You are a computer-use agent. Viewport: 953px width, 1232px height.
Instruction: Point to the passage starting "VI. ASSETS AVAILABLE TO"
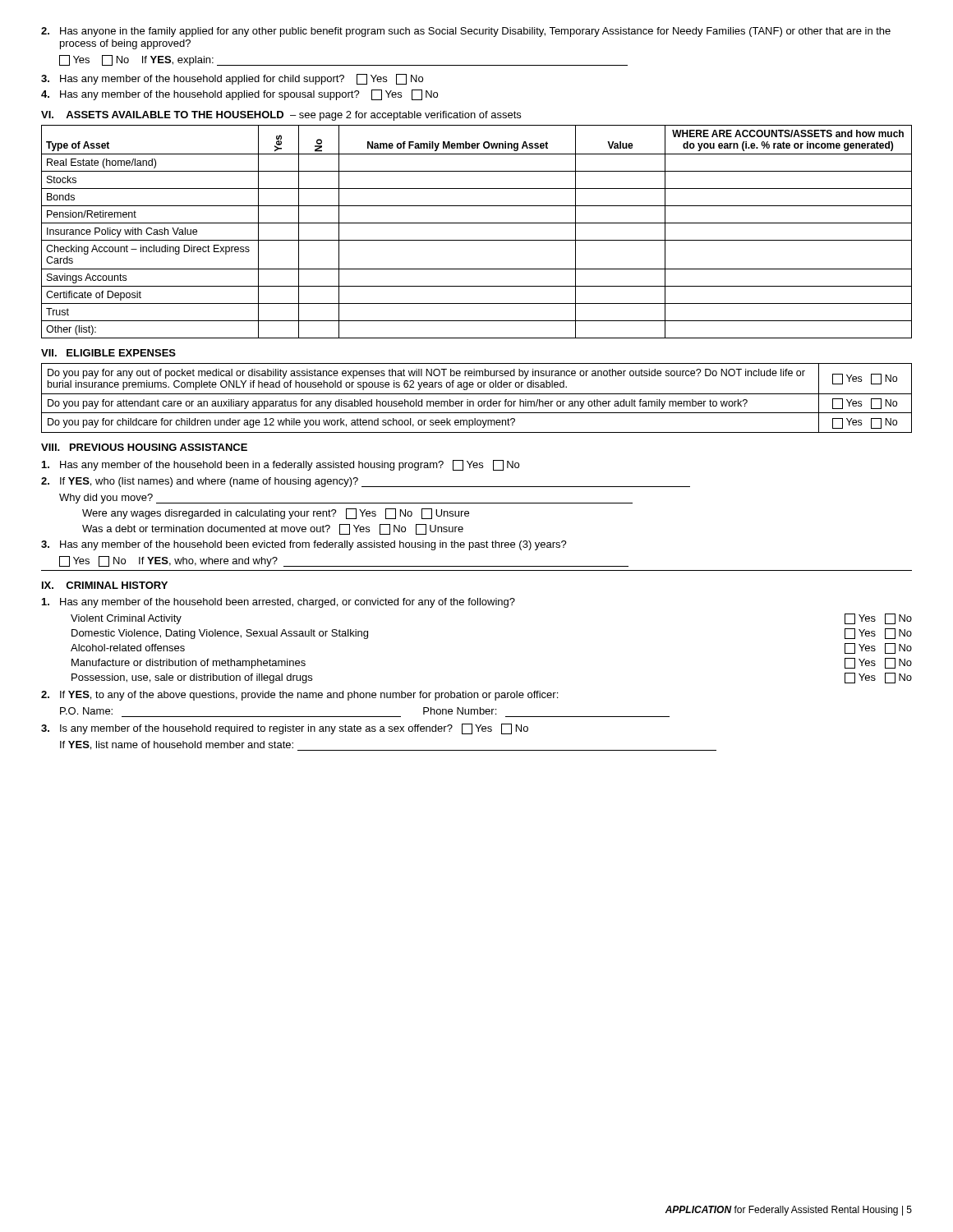click(x=281, y=115)
